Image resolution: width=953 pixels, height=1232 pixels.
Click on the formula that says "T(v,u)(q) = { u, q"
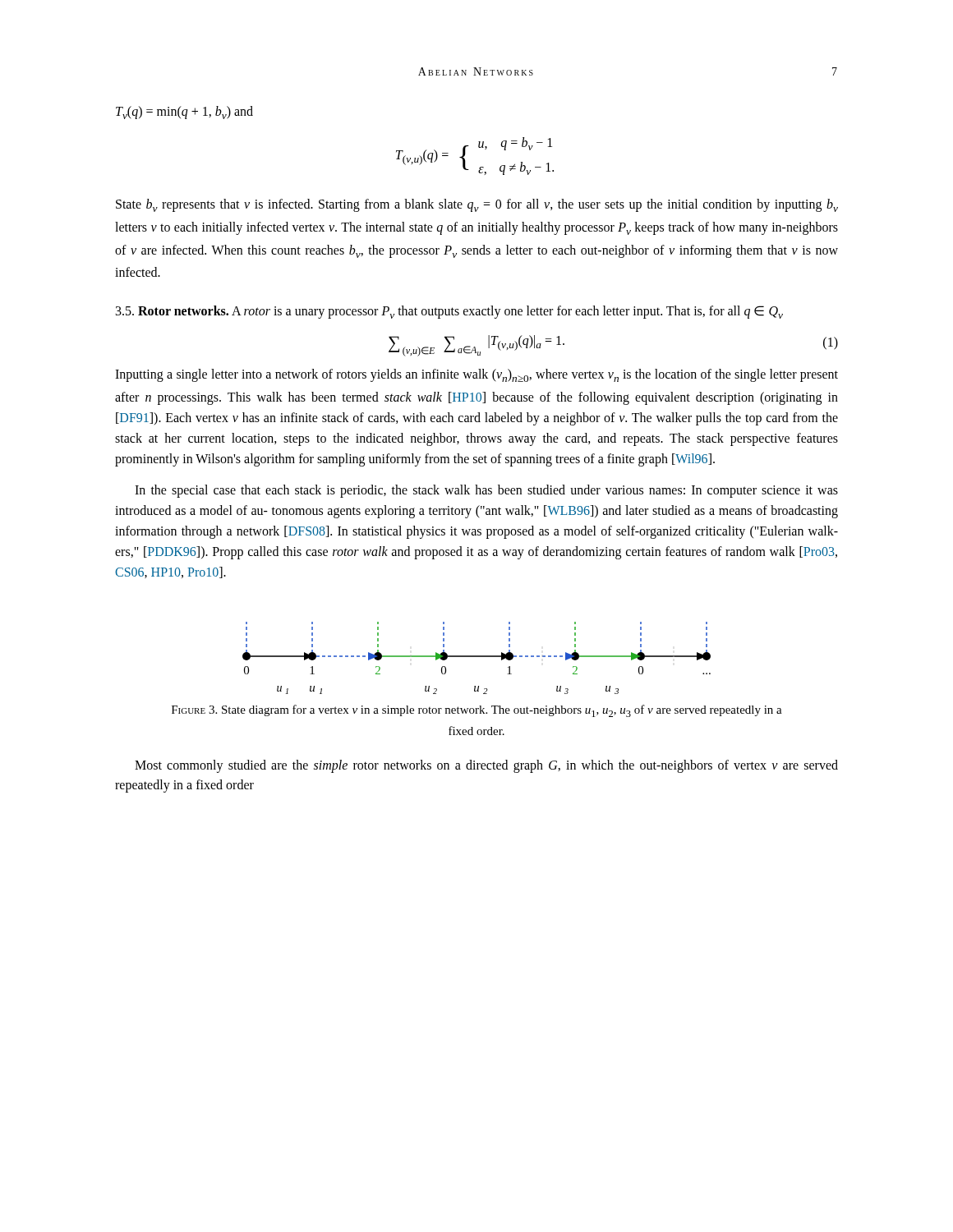pos(476,156)
